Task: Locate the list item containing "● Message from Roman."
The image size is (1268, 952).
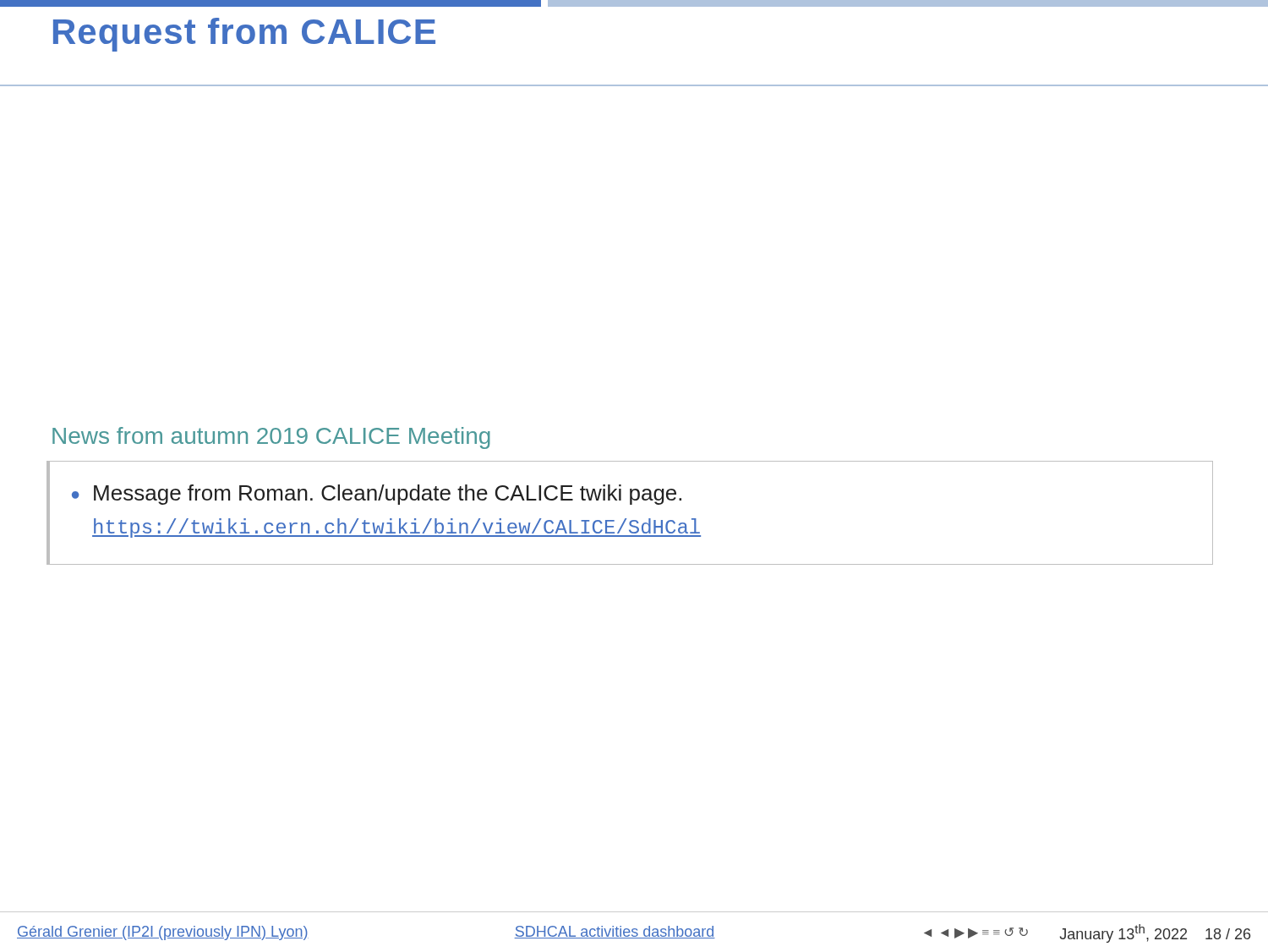Action: click(x=386, y=510)
